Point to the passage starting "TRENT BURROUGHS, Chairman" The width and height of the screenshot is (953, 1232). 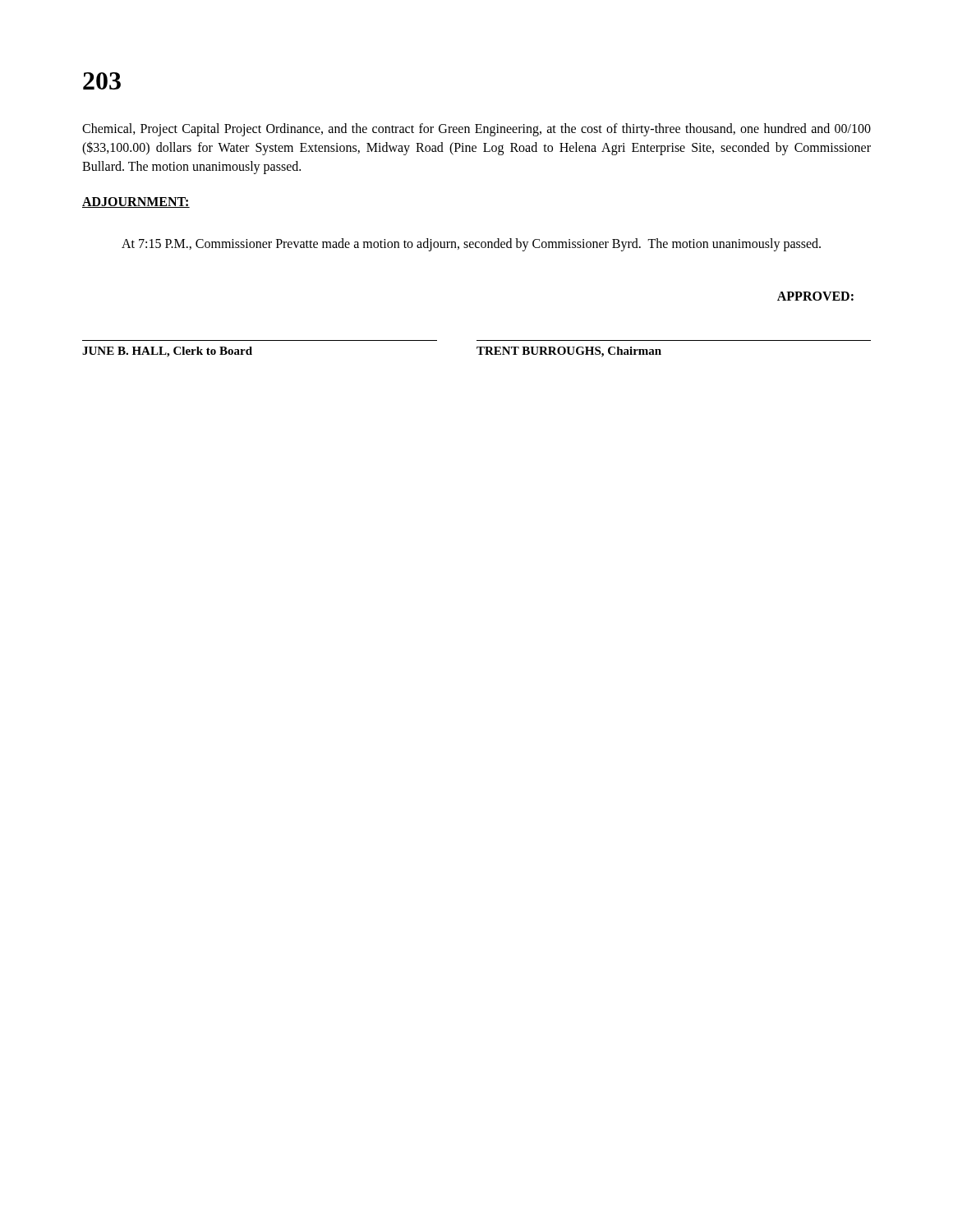pyautogui.click(x=674, y=349)
